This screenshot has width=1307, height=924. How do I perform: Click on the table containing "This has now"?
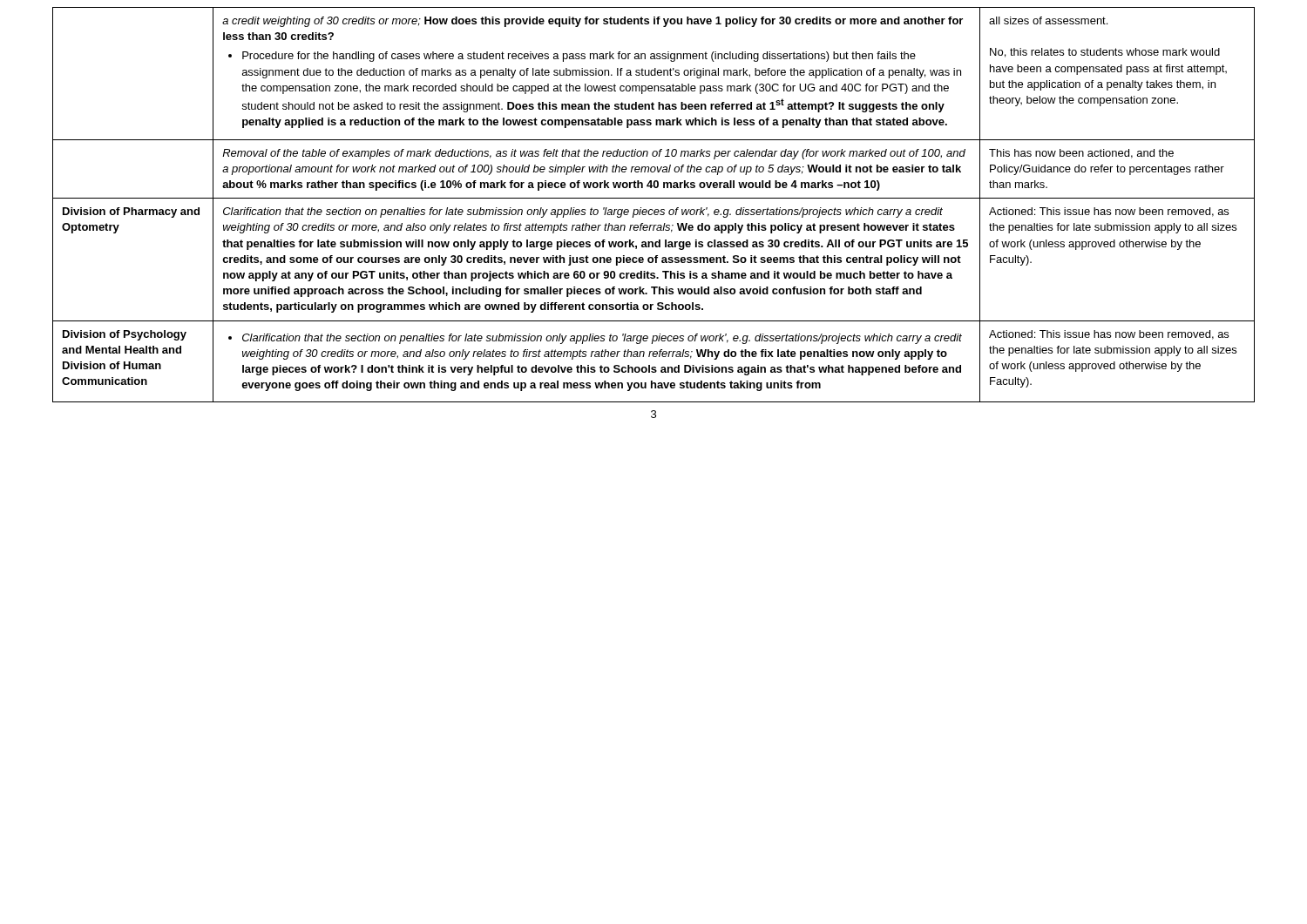[654, 205]
